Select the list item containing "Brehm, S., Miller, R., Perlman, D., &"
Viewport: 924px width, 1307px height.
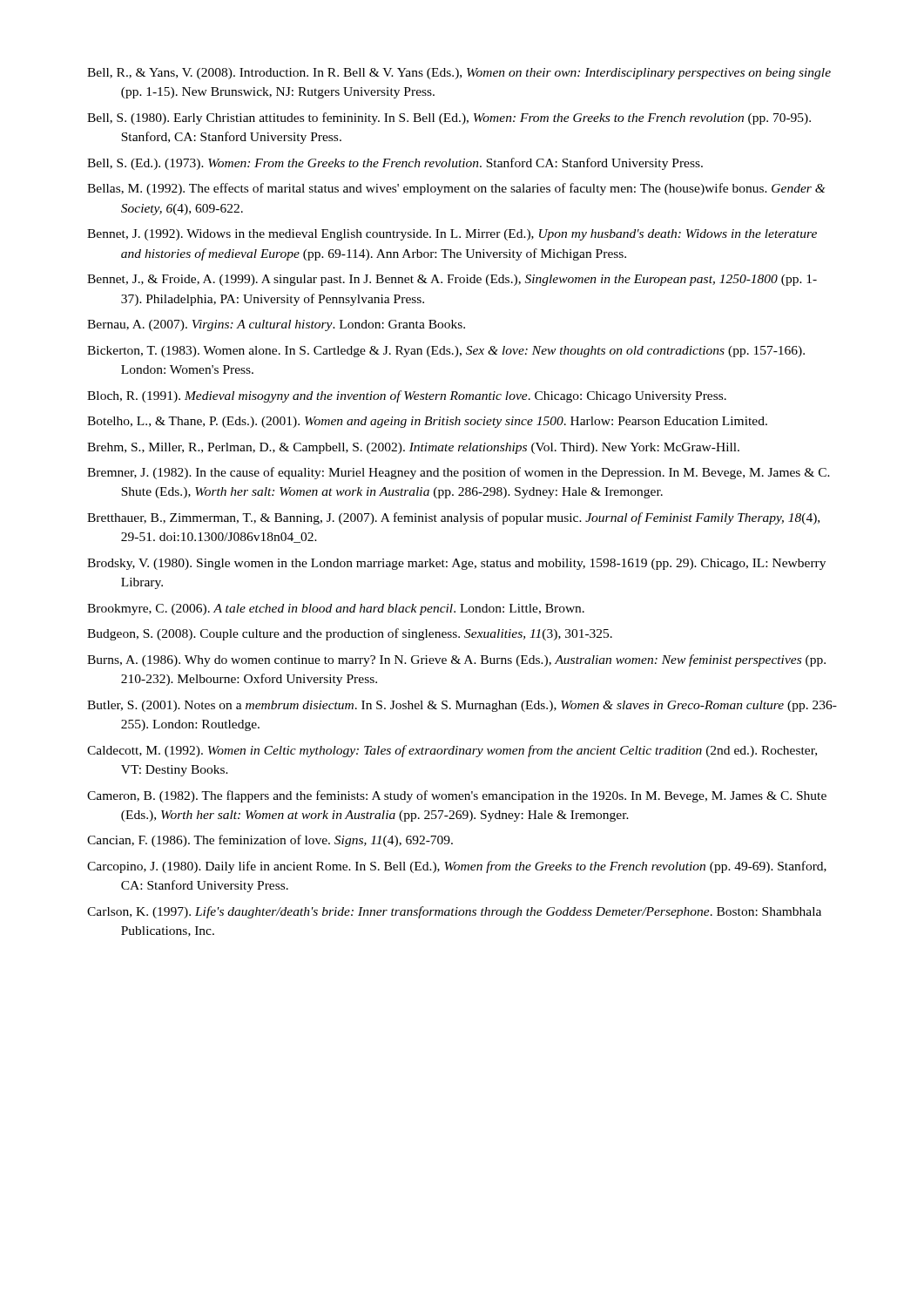click(x=414, y=446)
